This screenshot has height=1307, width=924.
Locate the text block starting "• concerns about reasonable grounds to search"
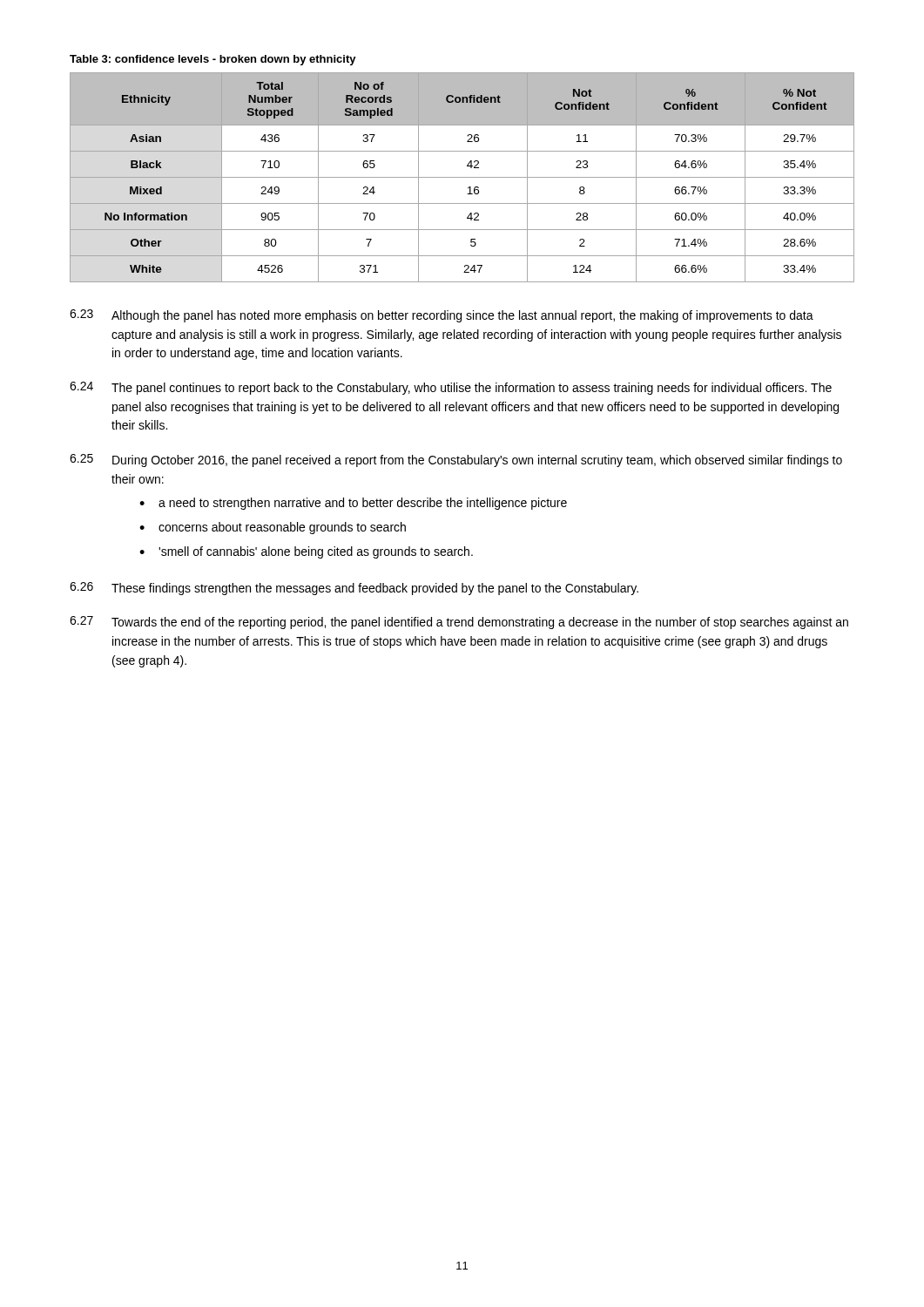(273, 528)
